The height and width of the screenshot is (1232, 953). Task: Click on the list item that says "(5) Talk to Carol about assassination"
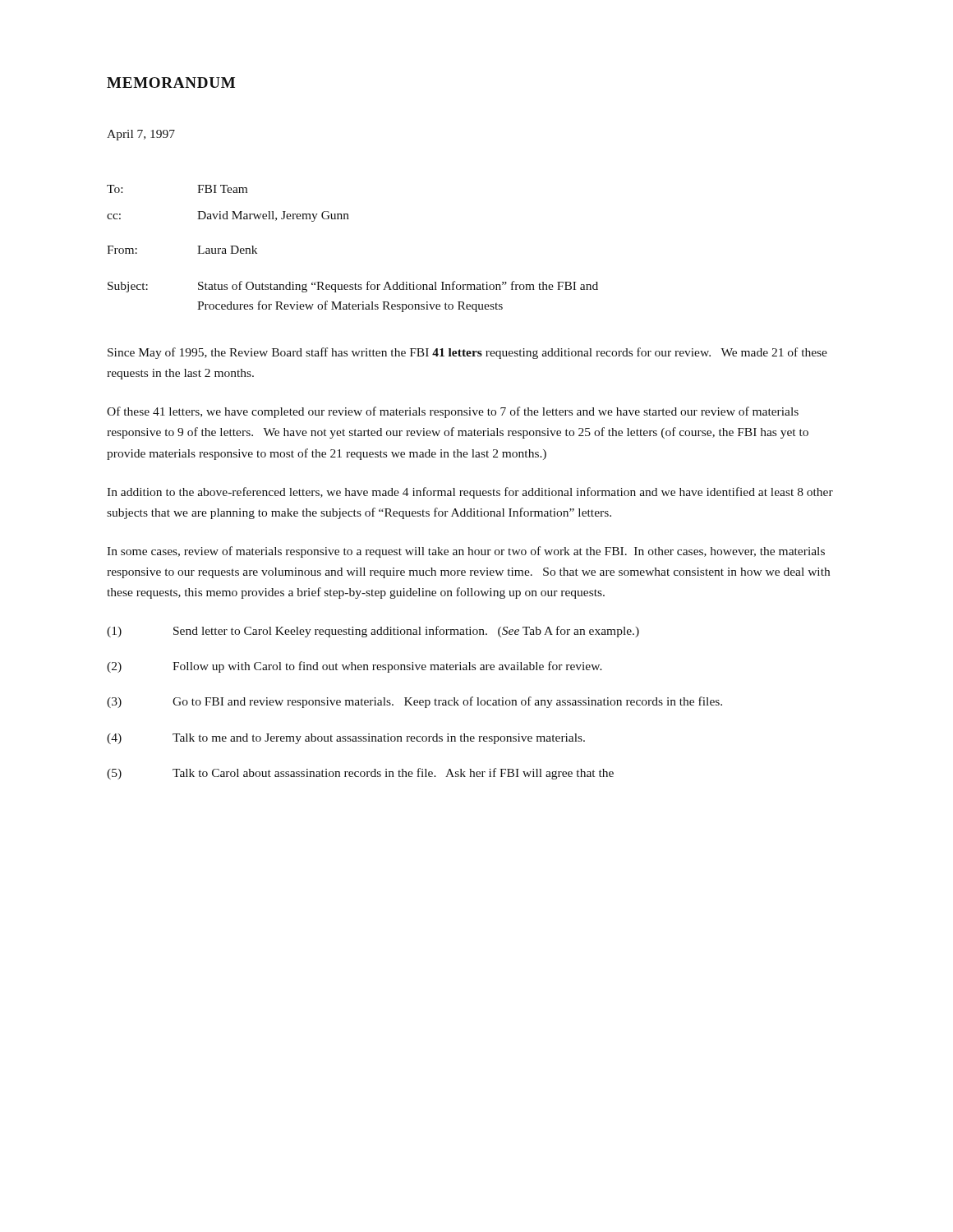[476, 772]
